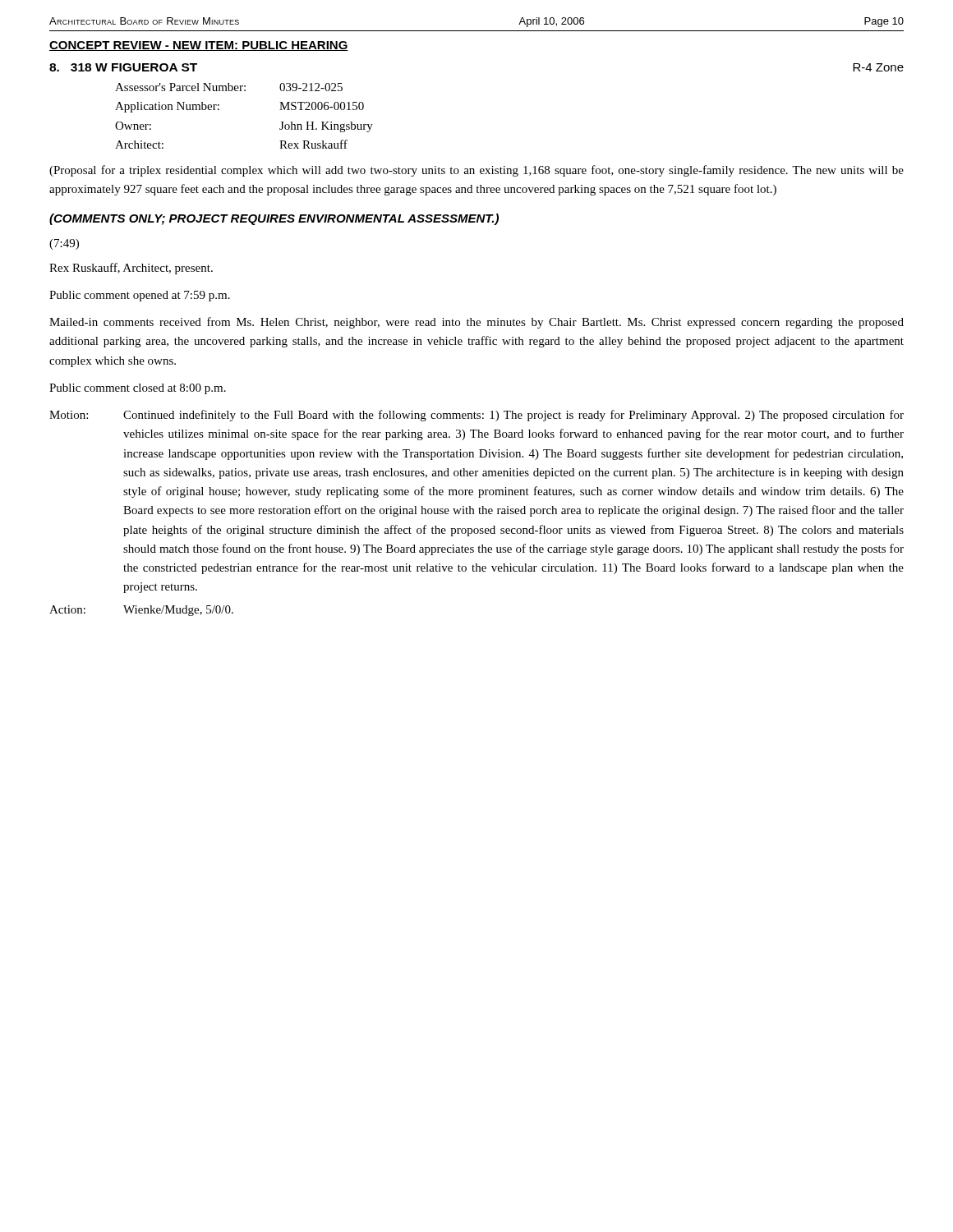The width and height of the screenshot is (953, 1232).
Task: Locate the text block starting "Action: Wienke/Mudge, 5/0/0."
Action: point(141,611)
